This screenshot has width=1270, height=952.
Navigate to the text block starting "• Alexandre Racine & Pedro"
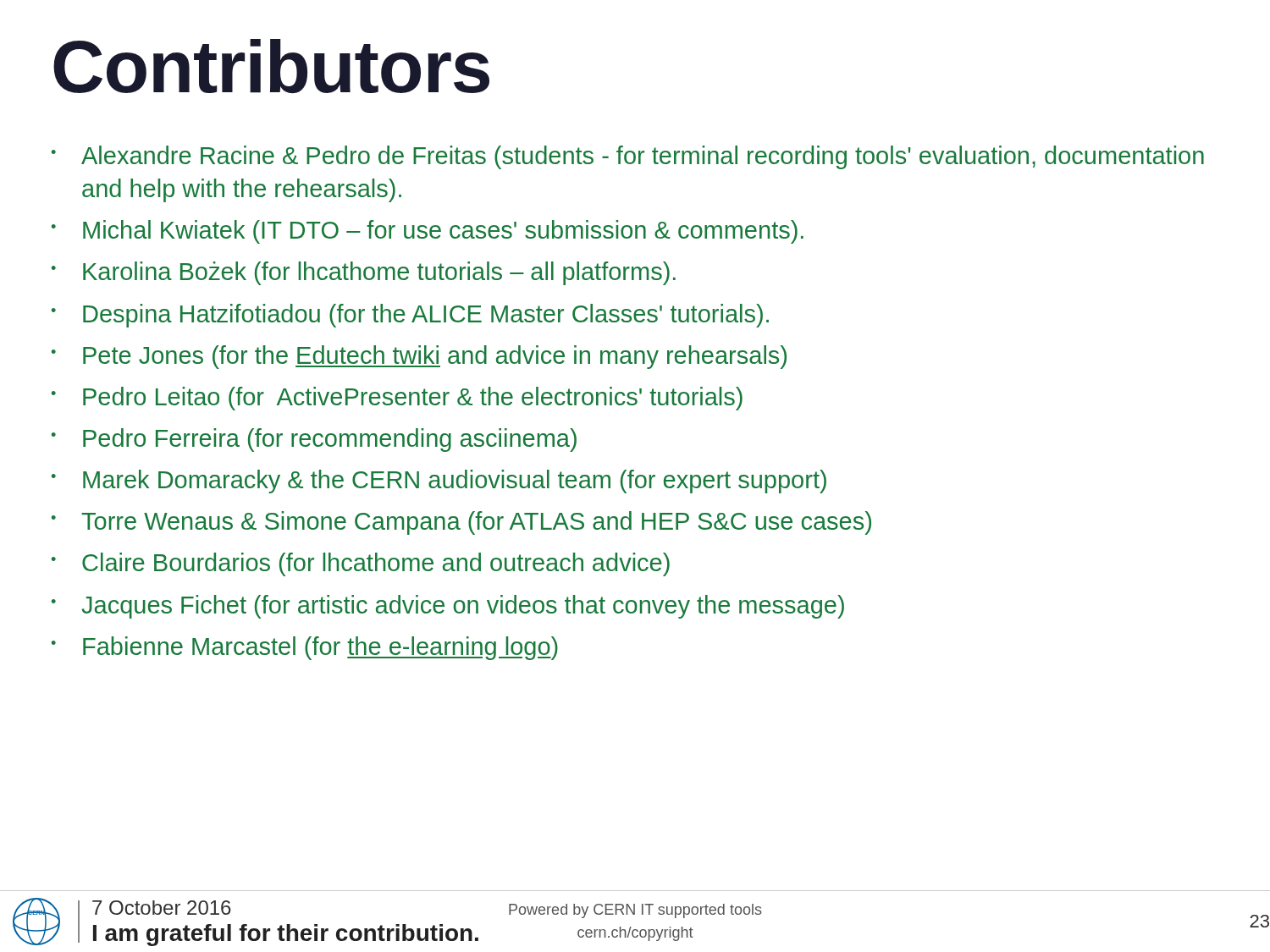(x=635, y=173)
